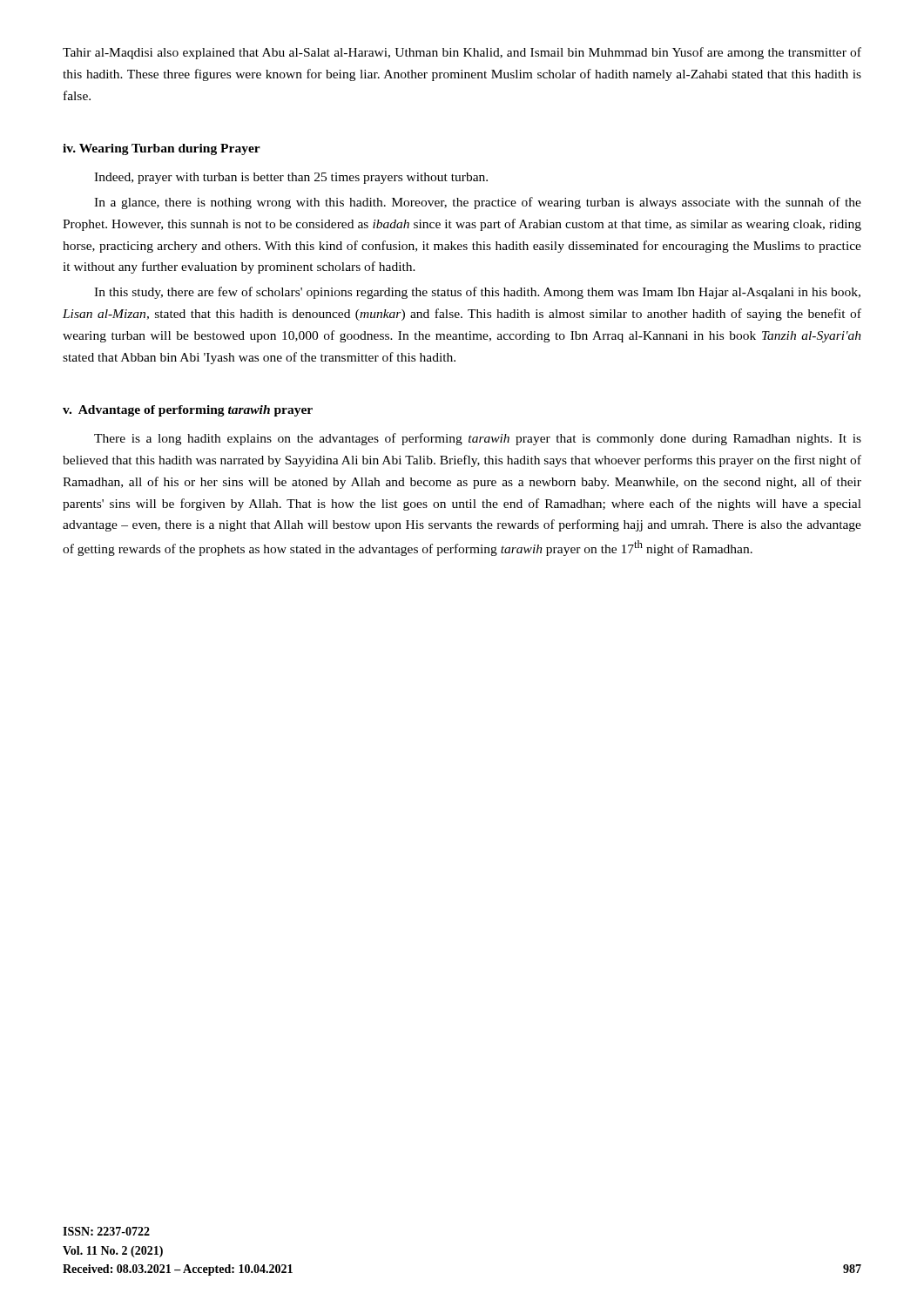Select the text block that says "Tahir al-Maqdisi also"
This screenshot has width=924, height=1307.
[462, 74]
